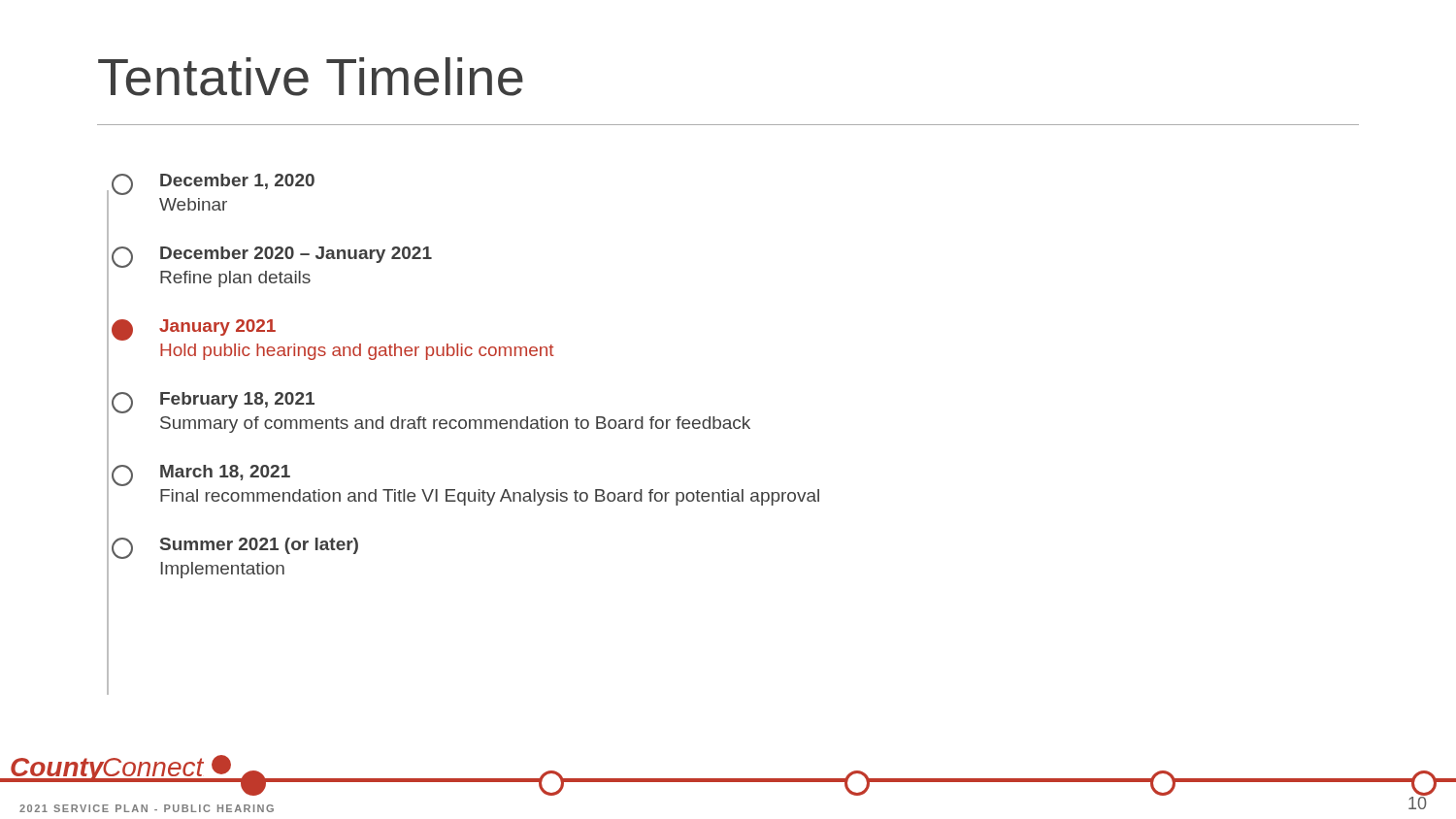Where is the passage that starts "February 18, 2021 Summary of"?
Viewport: 1456px width, 819px height.
[728, 411]
